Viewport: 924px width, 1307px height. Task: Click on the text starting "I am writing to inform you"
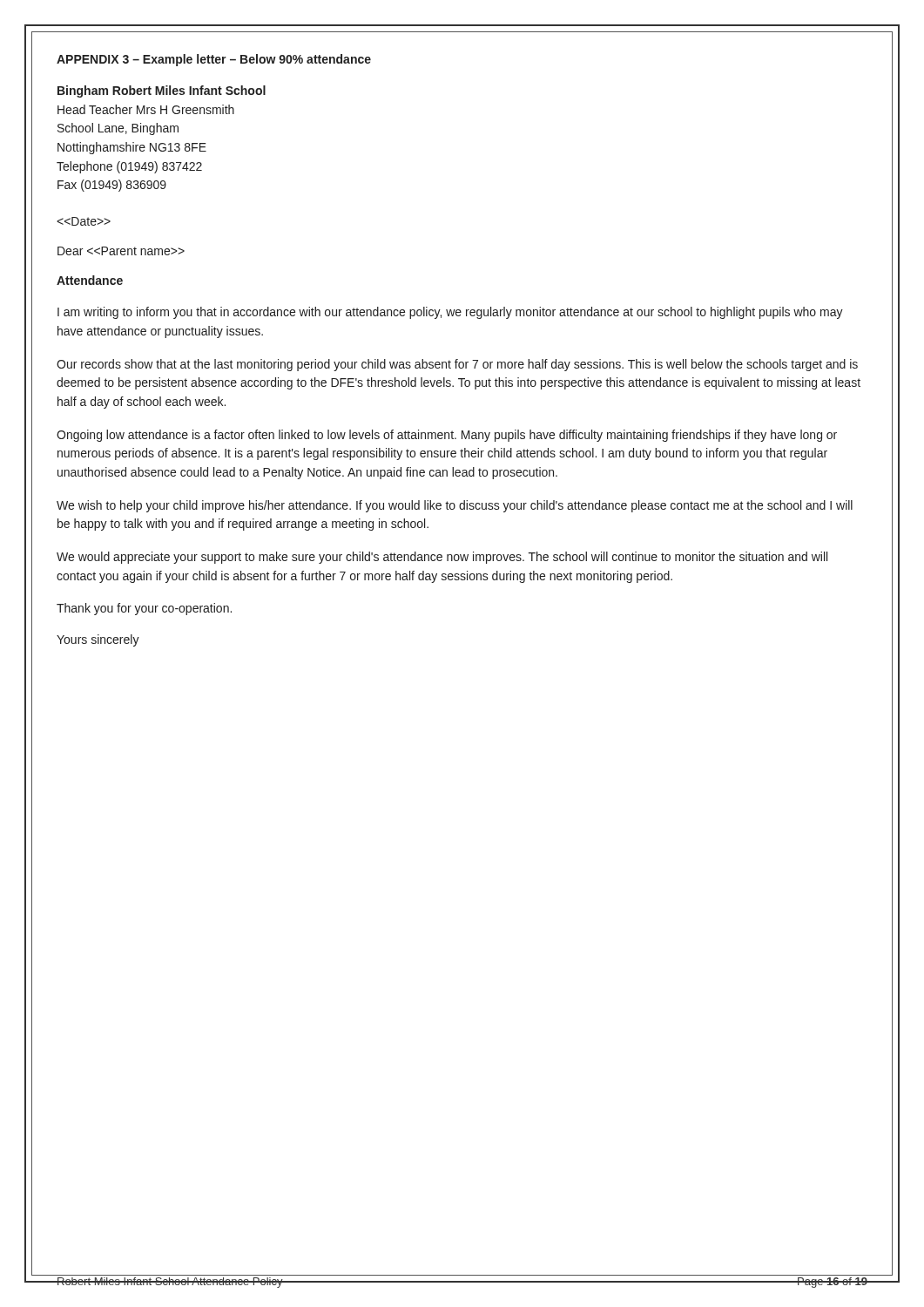pyautogui.click(x=450, y=321)
